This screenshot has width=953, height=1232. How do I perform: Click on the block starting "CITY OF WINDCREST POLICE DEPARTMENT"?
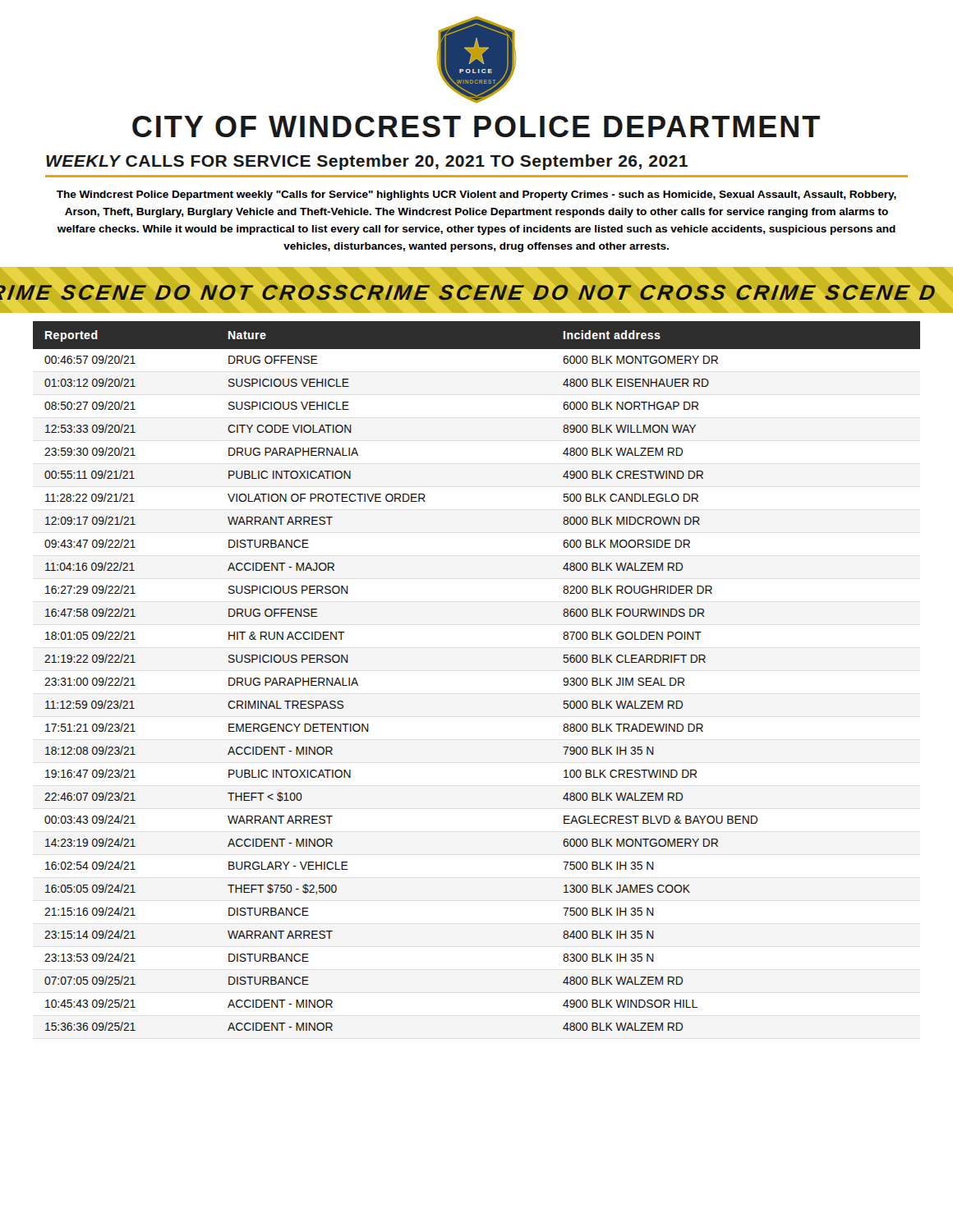(x=476, y=127)
